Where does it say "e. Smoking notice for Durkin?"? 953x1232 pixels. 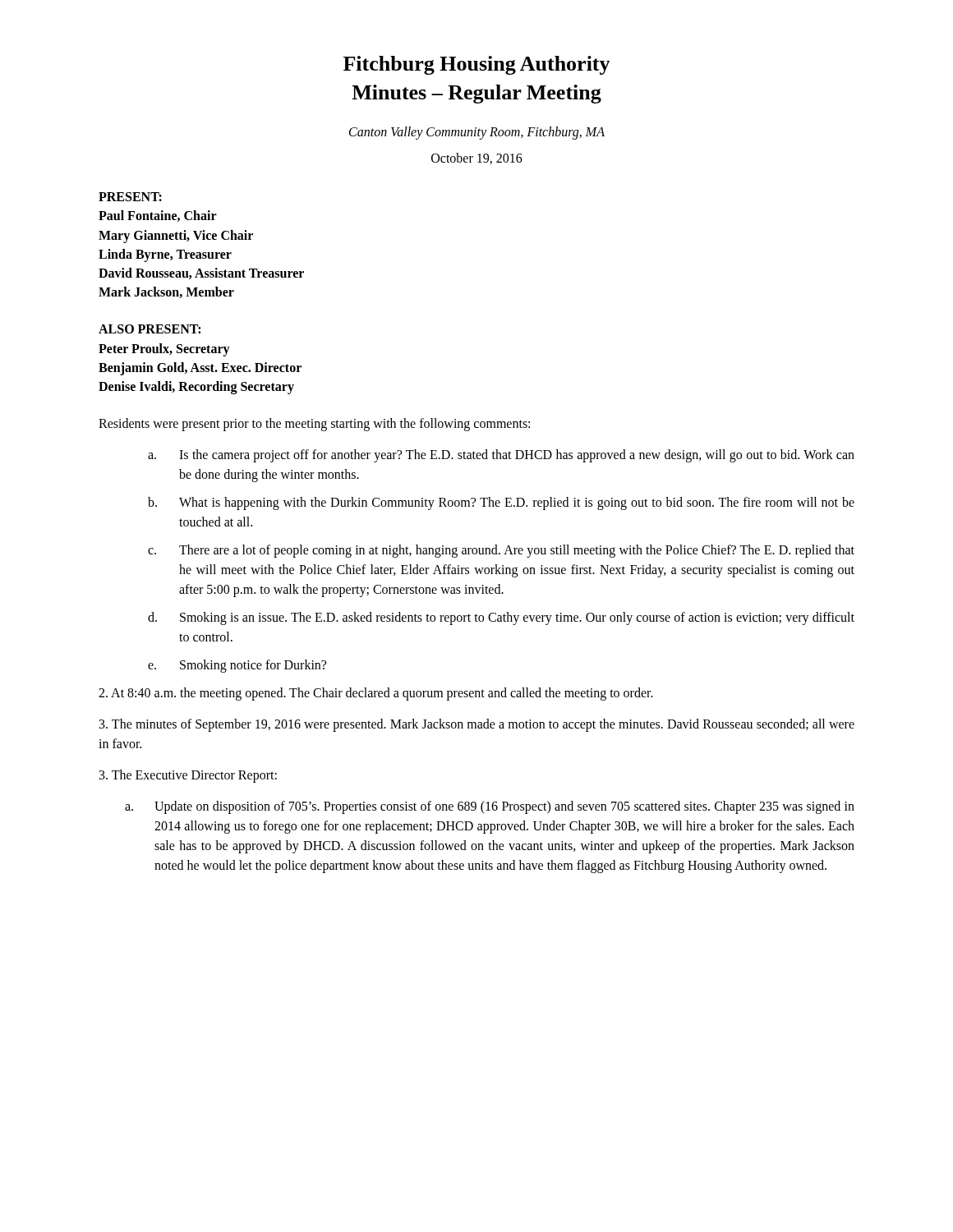coord(237,666)
